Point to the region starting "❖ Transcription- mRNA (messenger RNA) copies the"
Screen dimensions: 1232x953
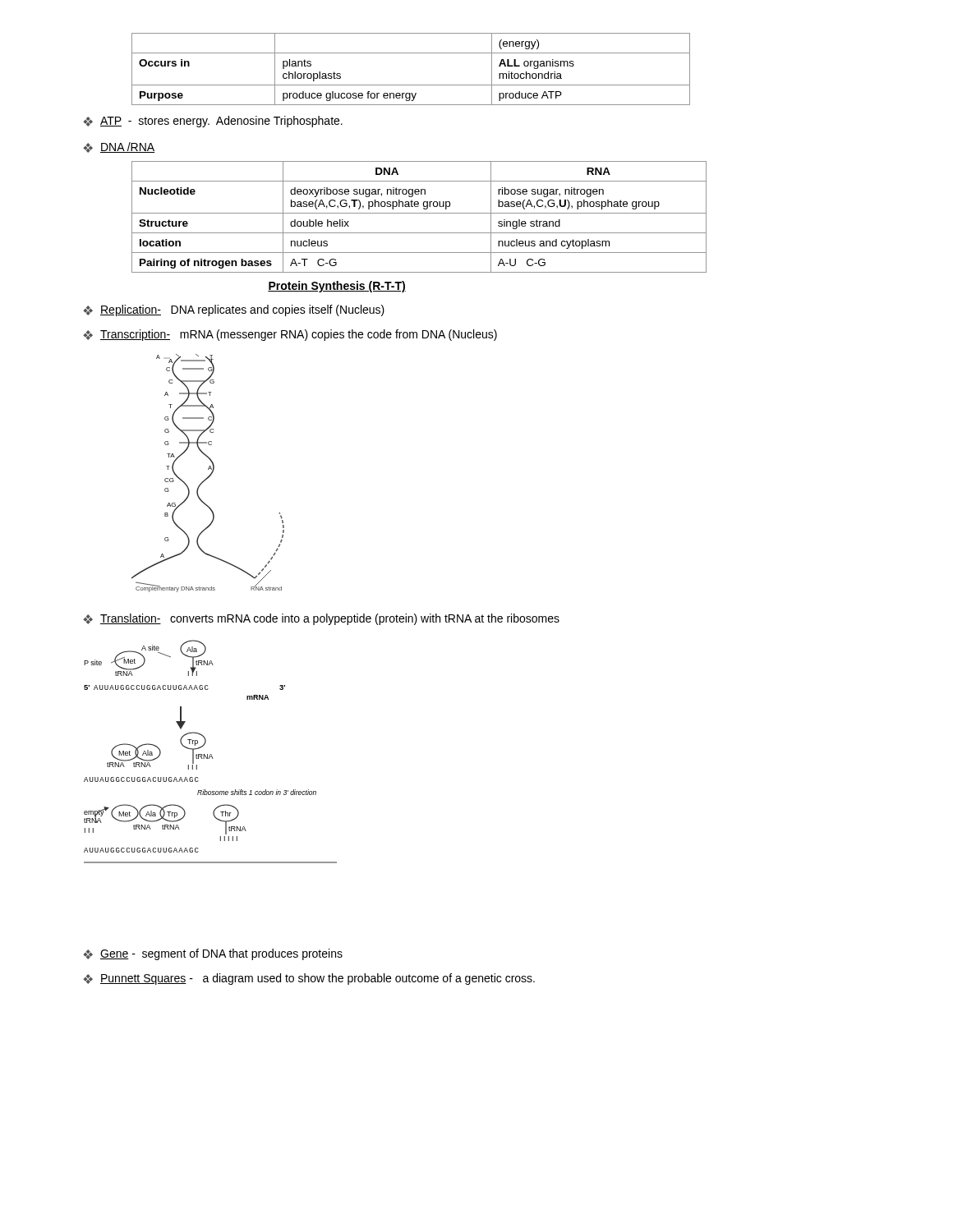tap(290, 335)
